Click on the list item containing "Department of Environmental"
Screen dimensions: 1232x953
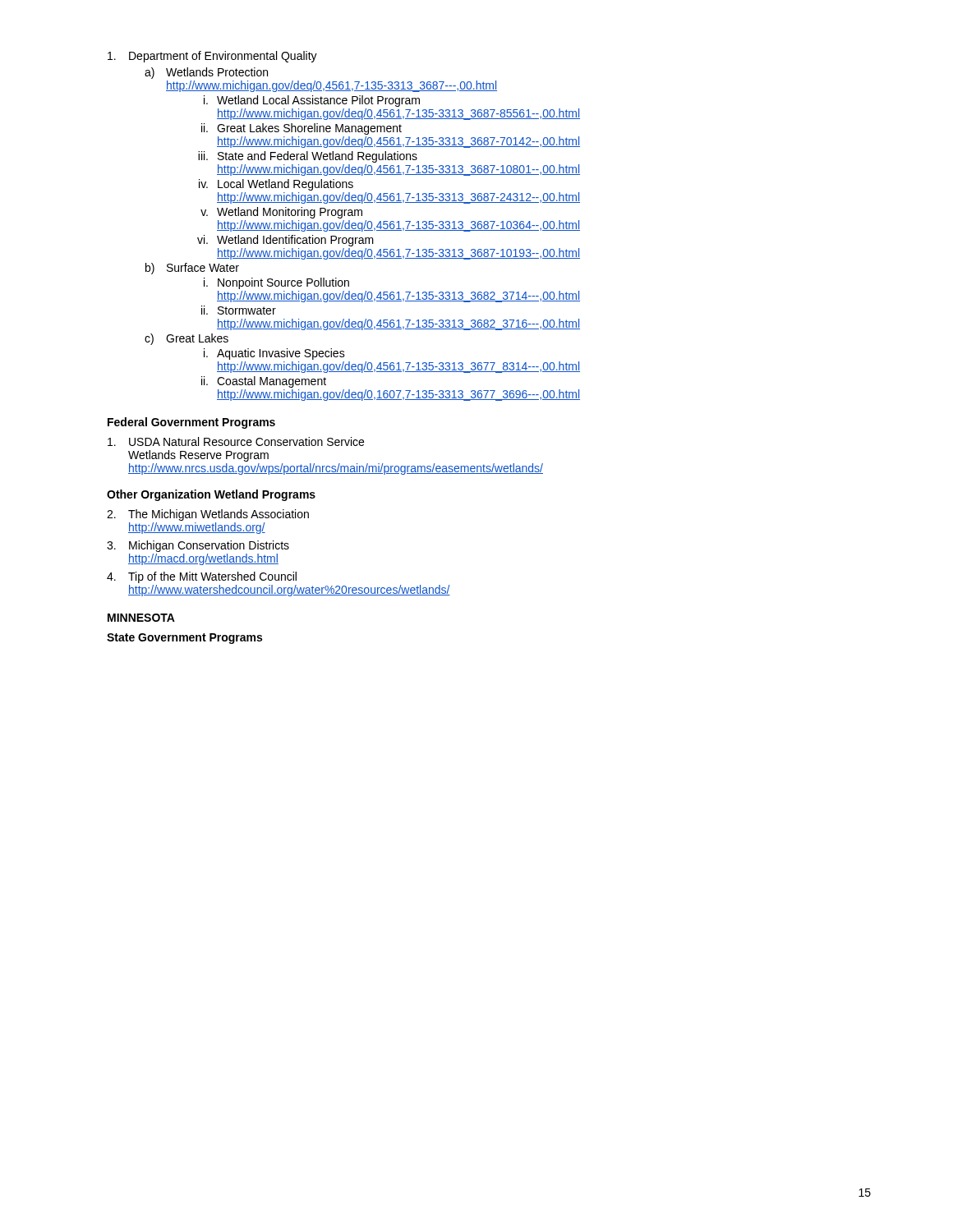[212, 56]
